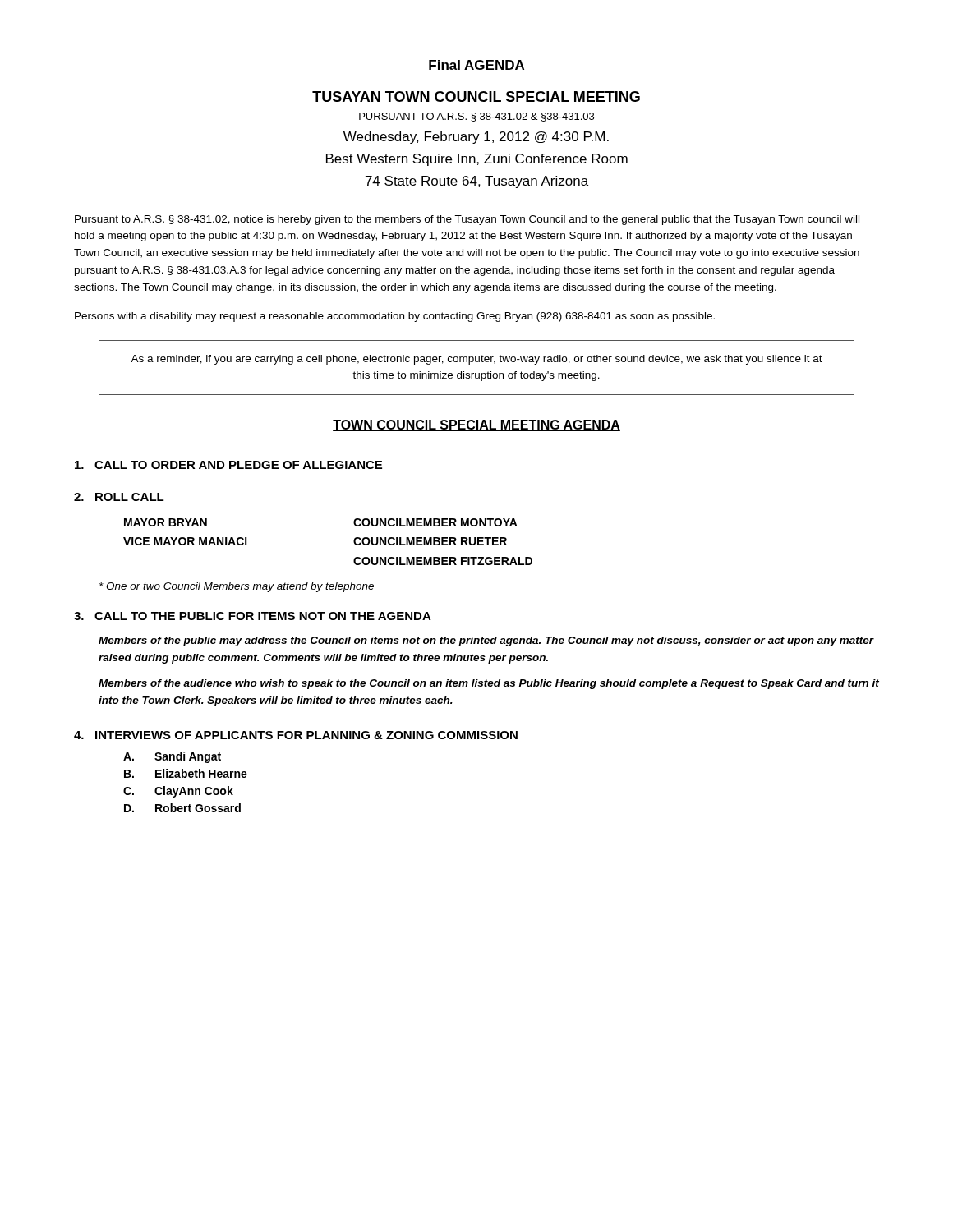
Task: Find the text block that reads "Members of the audience who wish to"
Action: click(489, 691)
